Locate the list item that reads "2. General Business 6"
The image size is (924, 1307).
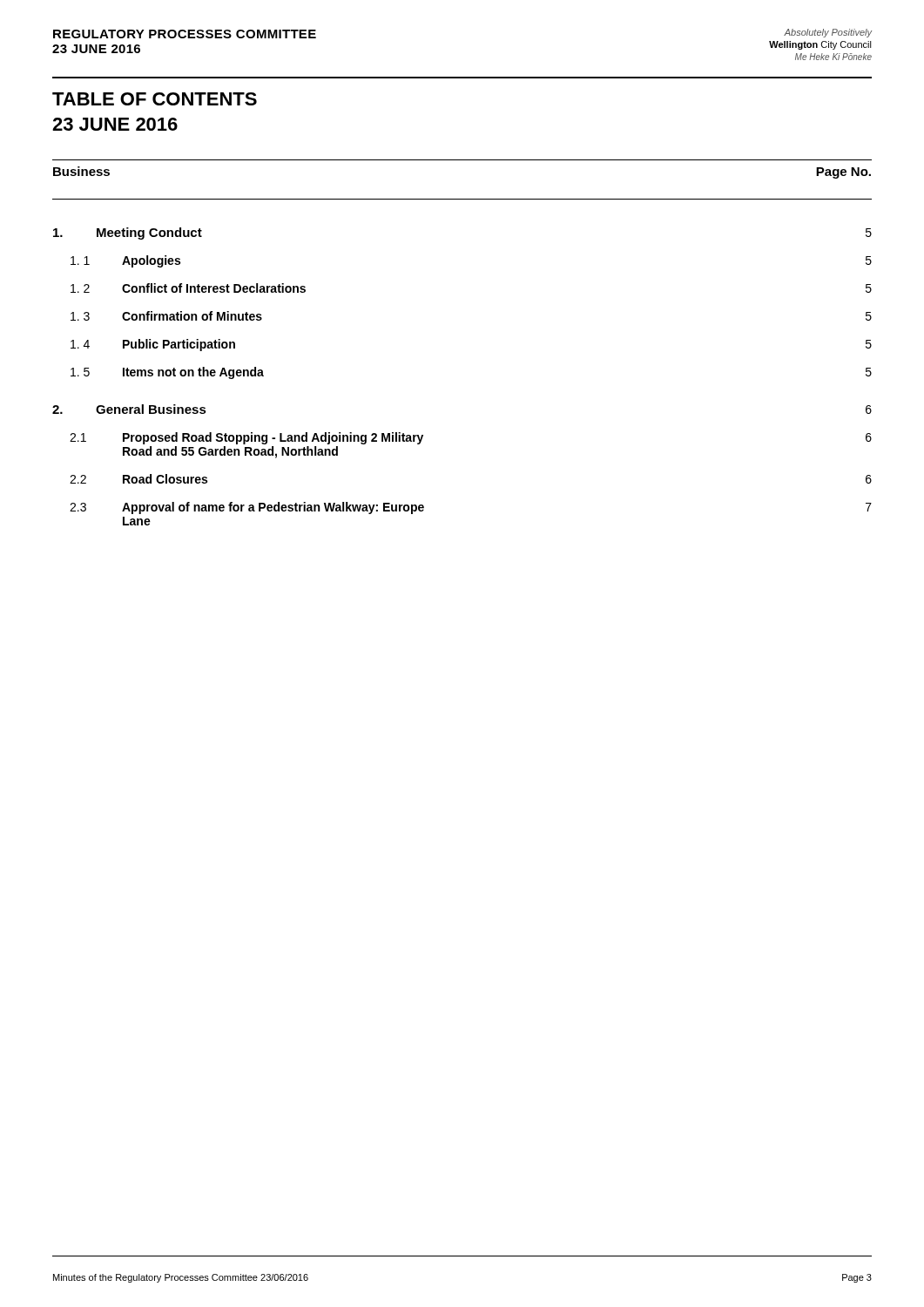coord(153,409)
